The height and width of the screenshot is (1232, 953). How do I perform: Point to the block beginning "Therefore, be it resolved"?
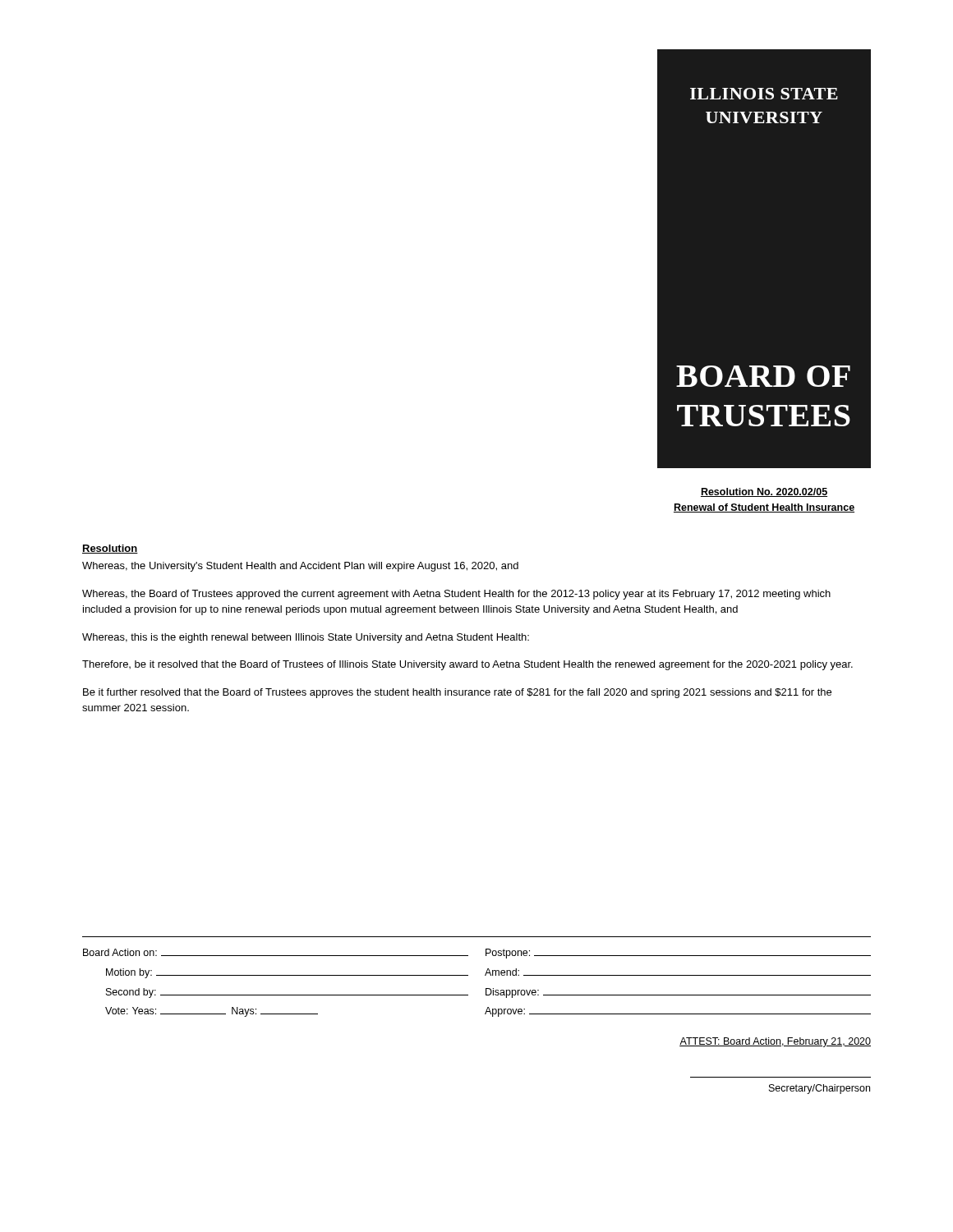[x=468, y=664]
